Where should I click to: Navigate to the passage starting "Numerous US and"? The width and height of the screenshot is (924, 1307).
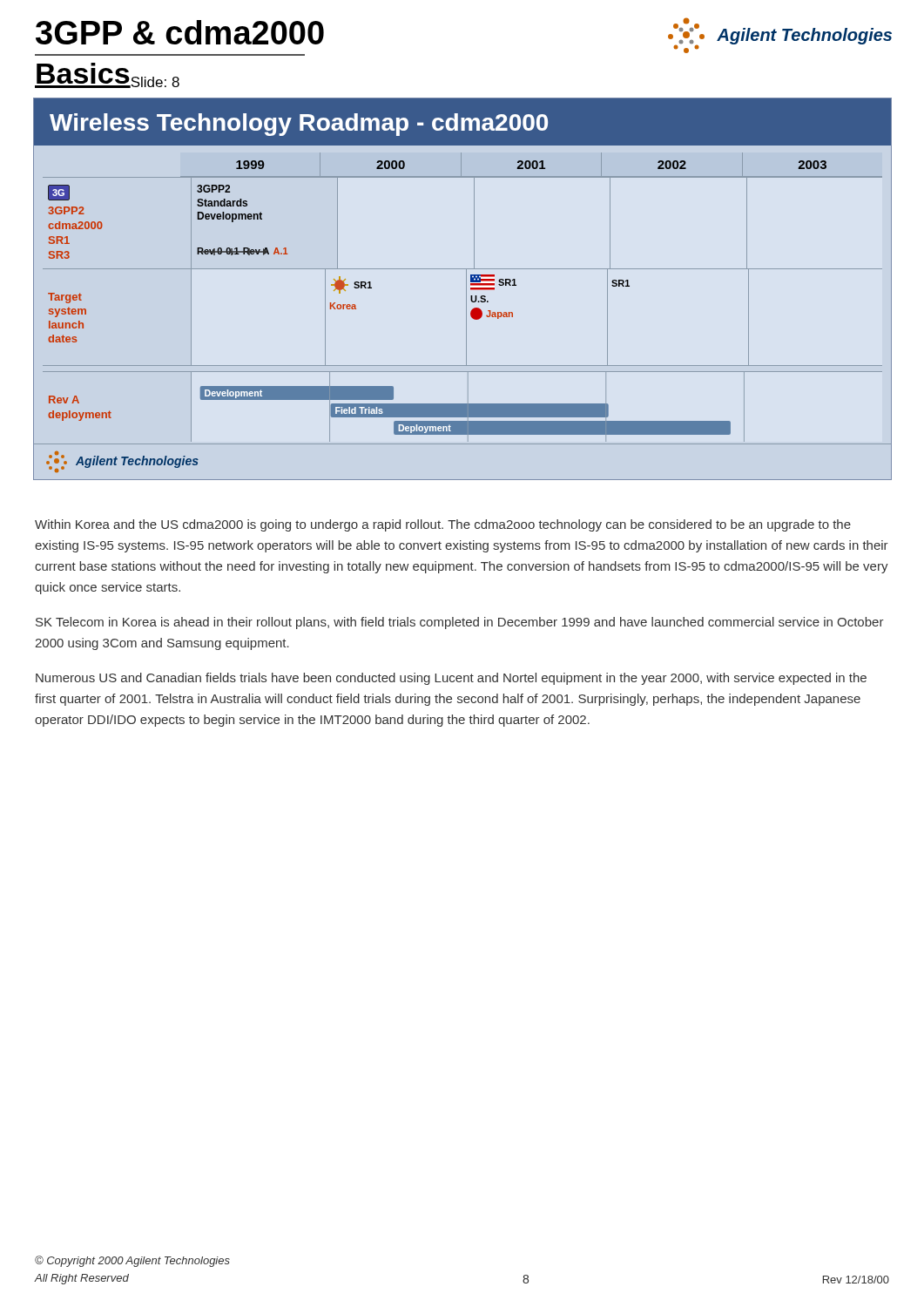click(x=451, y=698)
